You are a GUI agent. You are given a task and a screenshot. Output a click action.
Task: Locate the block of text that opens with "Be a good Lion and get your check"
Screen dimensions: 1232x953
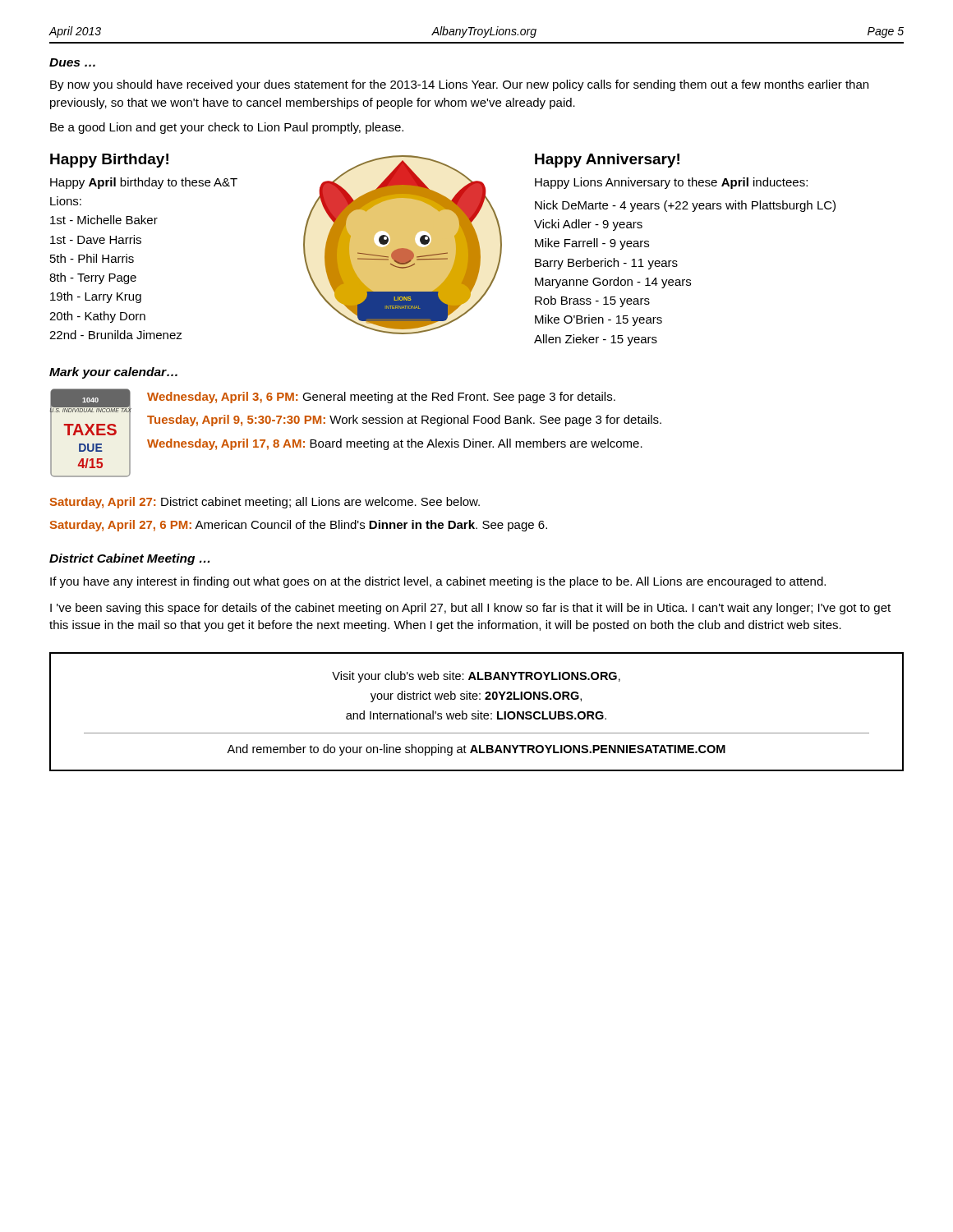tap(227, 126)
